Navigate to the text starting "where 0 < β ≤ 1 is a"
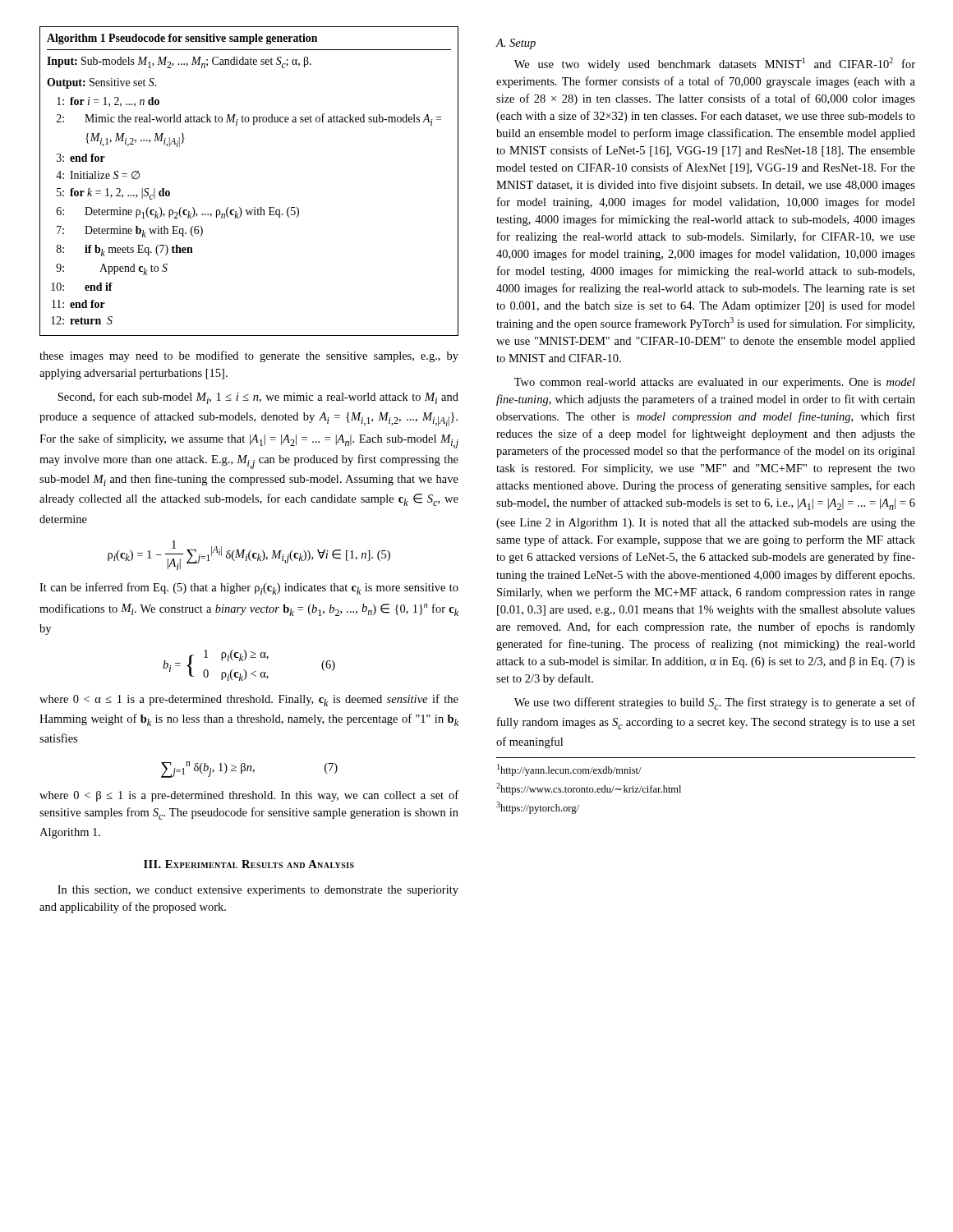 point(249,814)
